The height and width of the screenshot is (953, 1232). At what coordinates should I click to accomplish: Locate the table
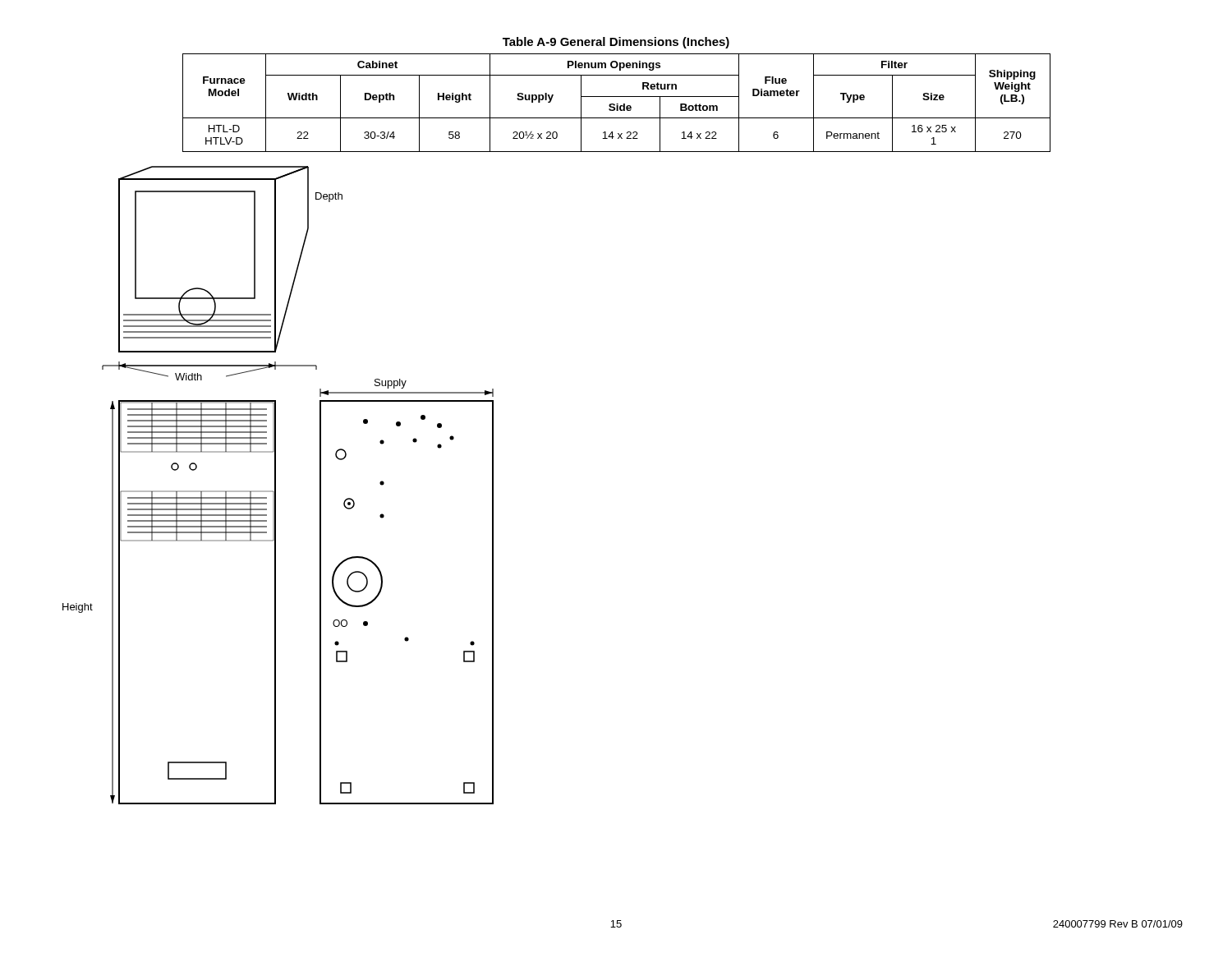point(616,103)
